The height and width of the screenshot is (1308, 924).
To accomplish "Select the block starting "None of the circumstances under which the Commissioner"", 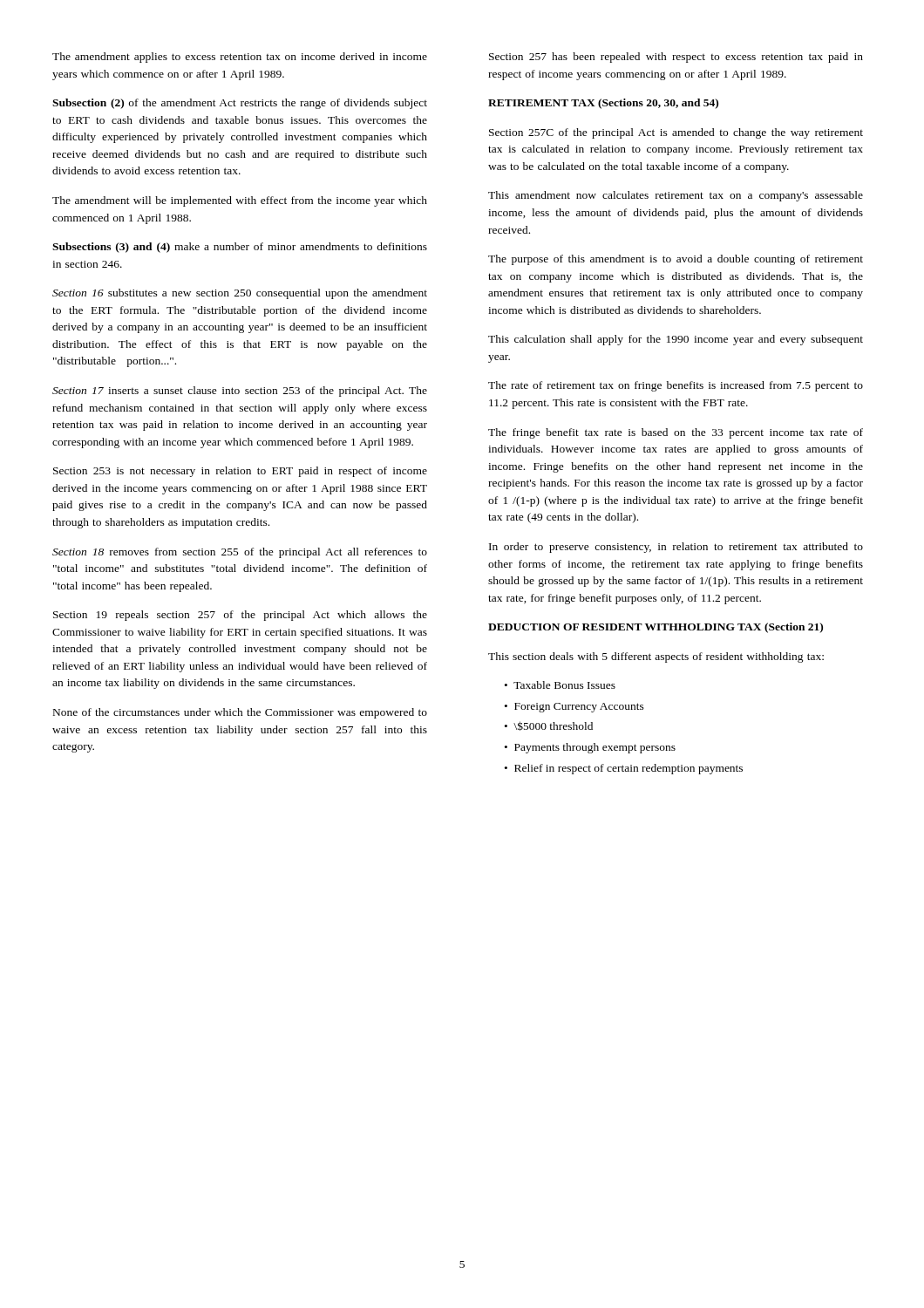I will [x=240, y=729].
